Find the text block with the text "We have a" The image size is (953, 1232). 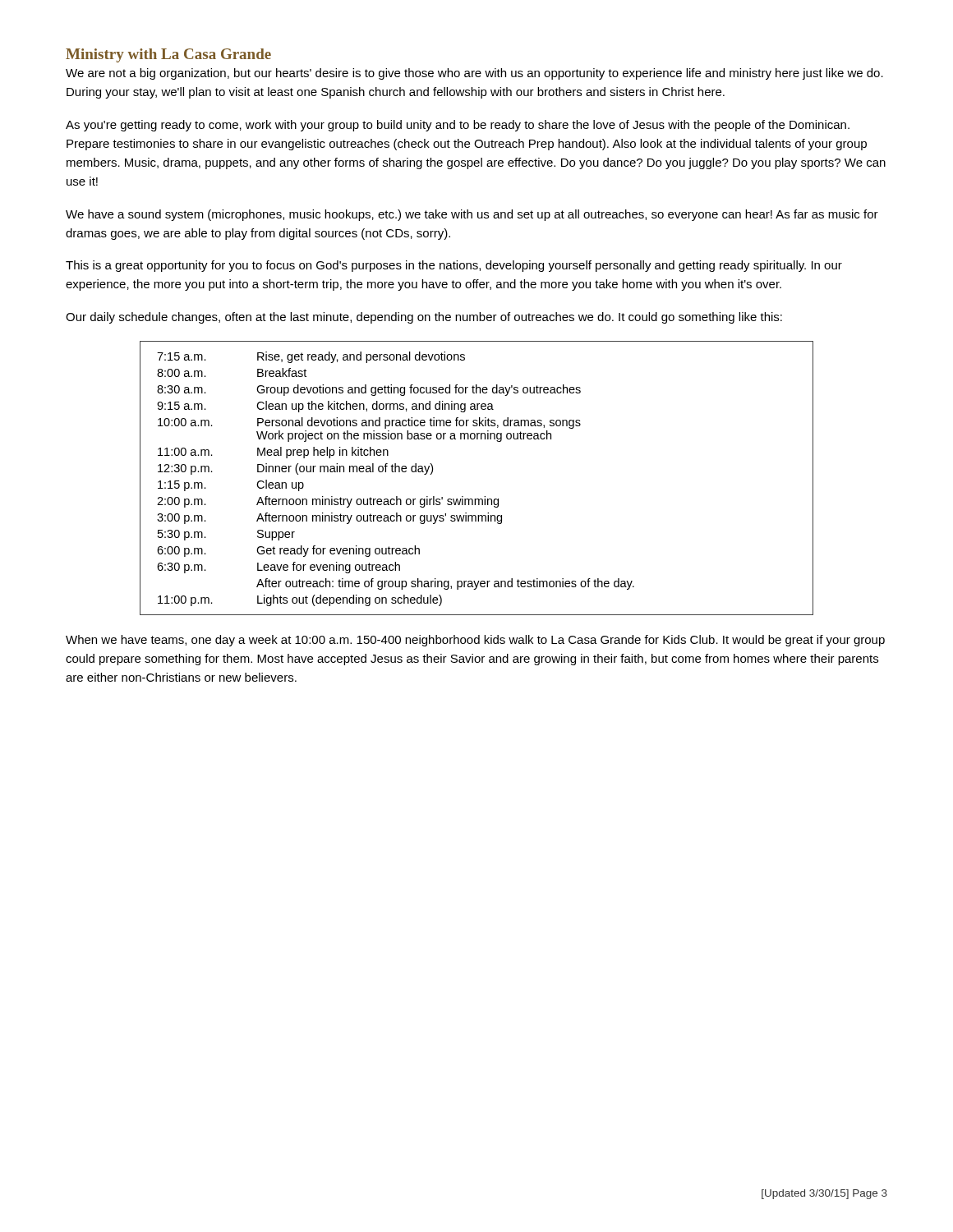point(472,223)
